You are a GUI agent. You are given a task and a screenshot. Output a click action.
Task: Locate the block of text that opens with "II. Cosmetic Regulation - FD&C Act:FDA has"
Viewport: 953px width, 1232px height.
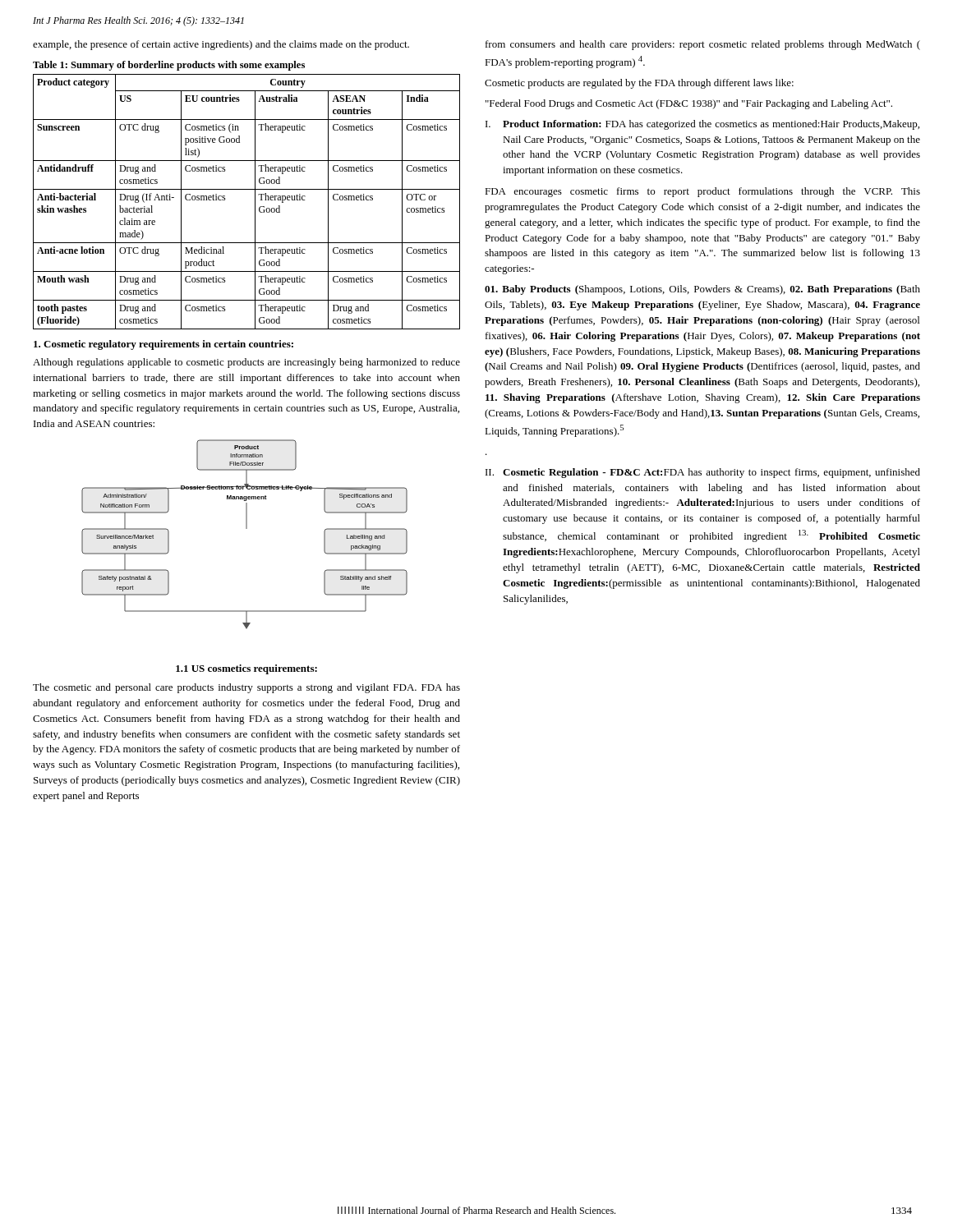click(x=702, y=536)
